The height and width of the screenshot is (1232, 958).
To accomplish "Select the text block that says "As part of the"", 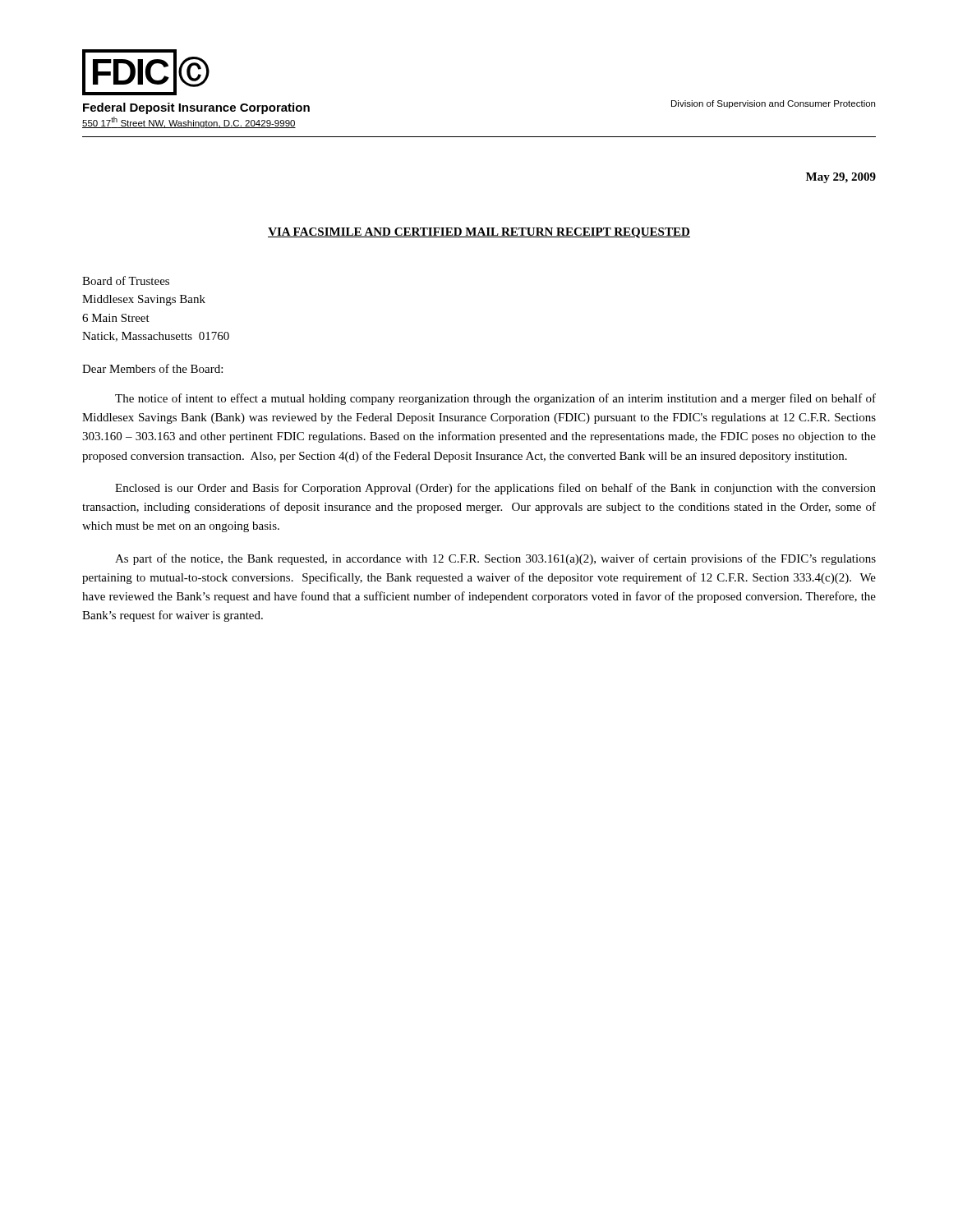I will click(479, 587).
